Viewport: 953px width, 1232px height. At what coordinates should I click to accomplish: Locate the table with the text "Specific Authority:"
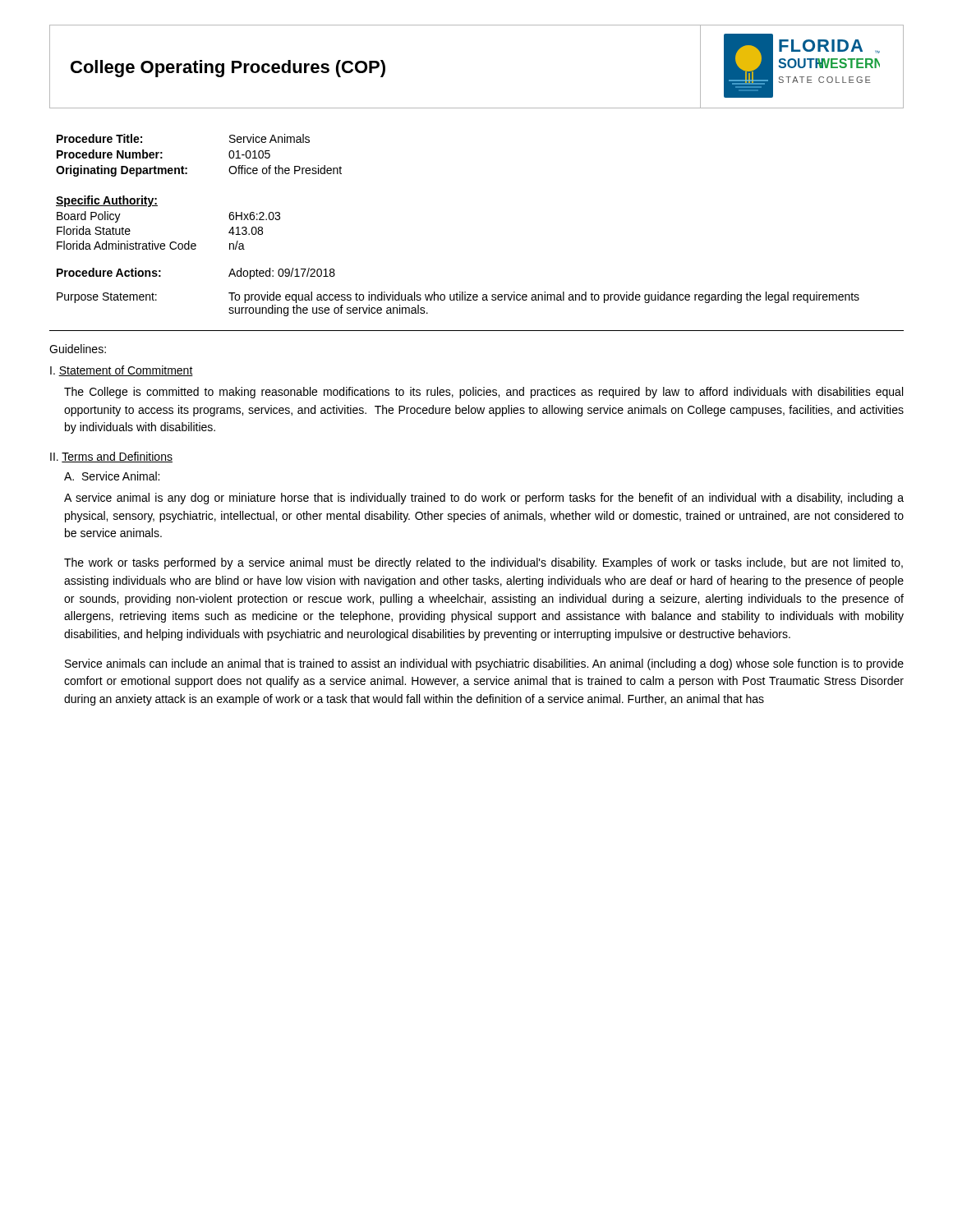476,223
